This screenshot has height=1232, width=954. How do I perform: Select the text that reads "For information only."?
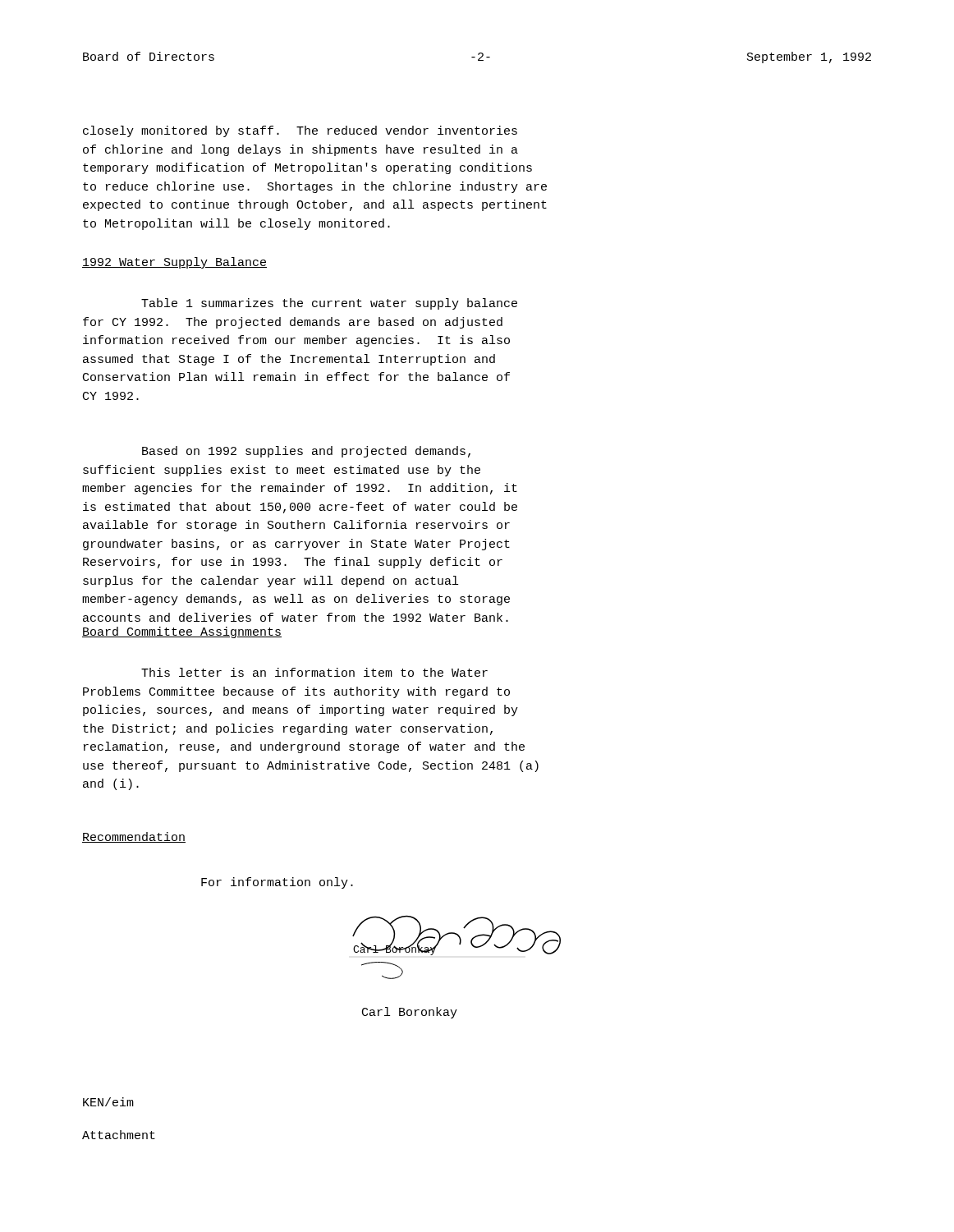tap(219, 883)
